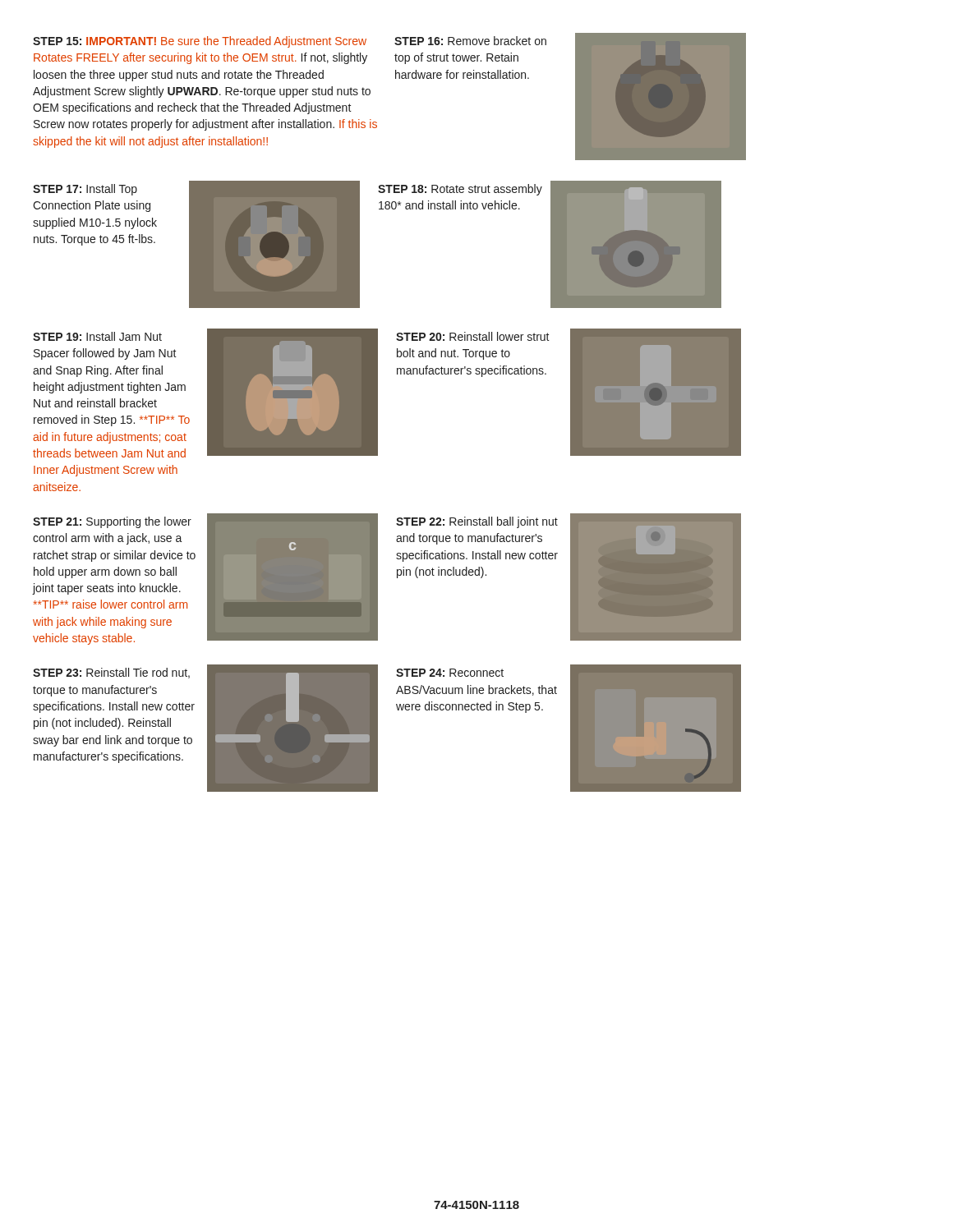Screen dimensions: 1232x953
Task: Find the text block starting "STEP 19: Install Jam"
Action: 115,412
